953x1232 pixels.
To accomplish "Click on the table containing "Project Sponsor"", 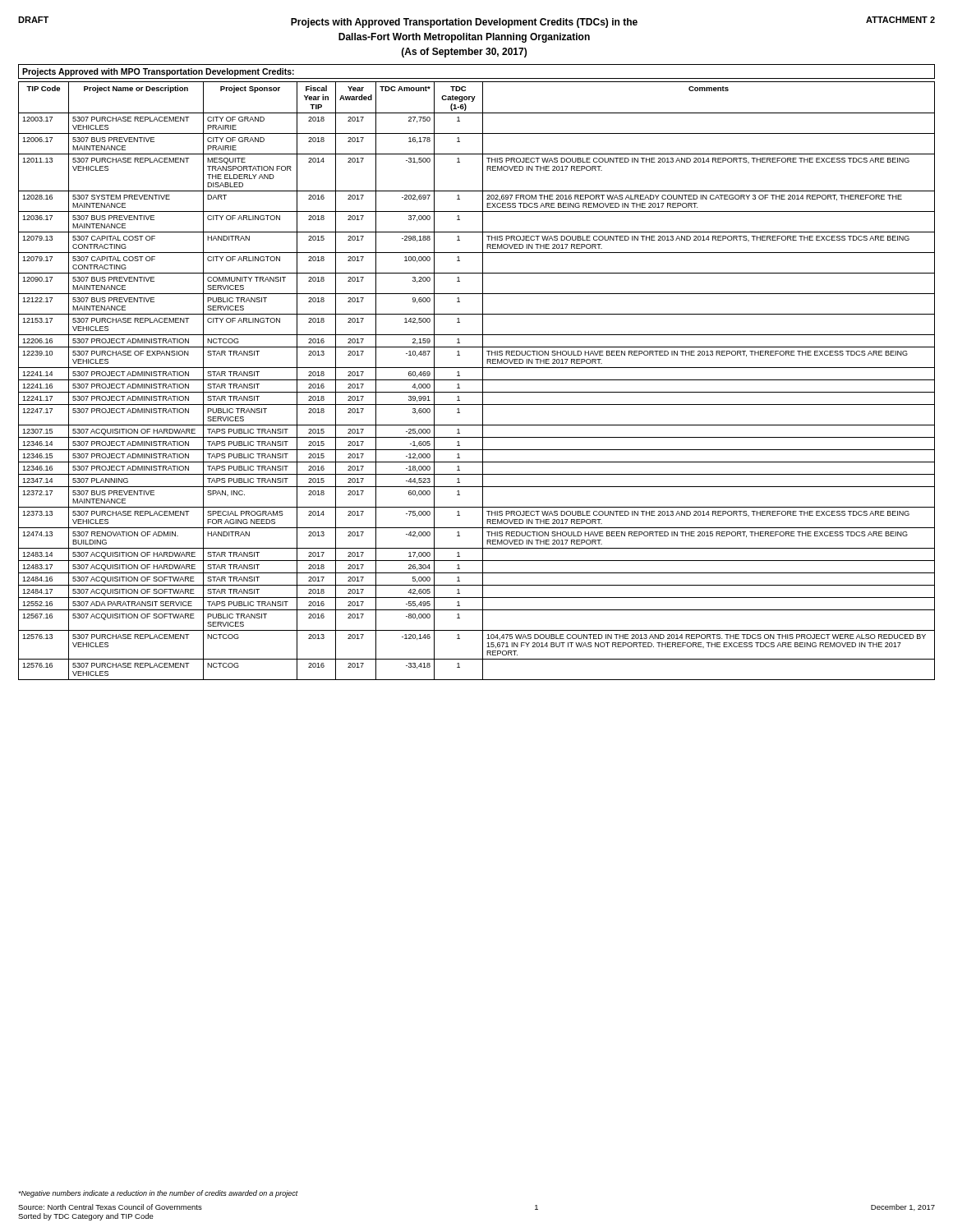I will pos(476,381).
